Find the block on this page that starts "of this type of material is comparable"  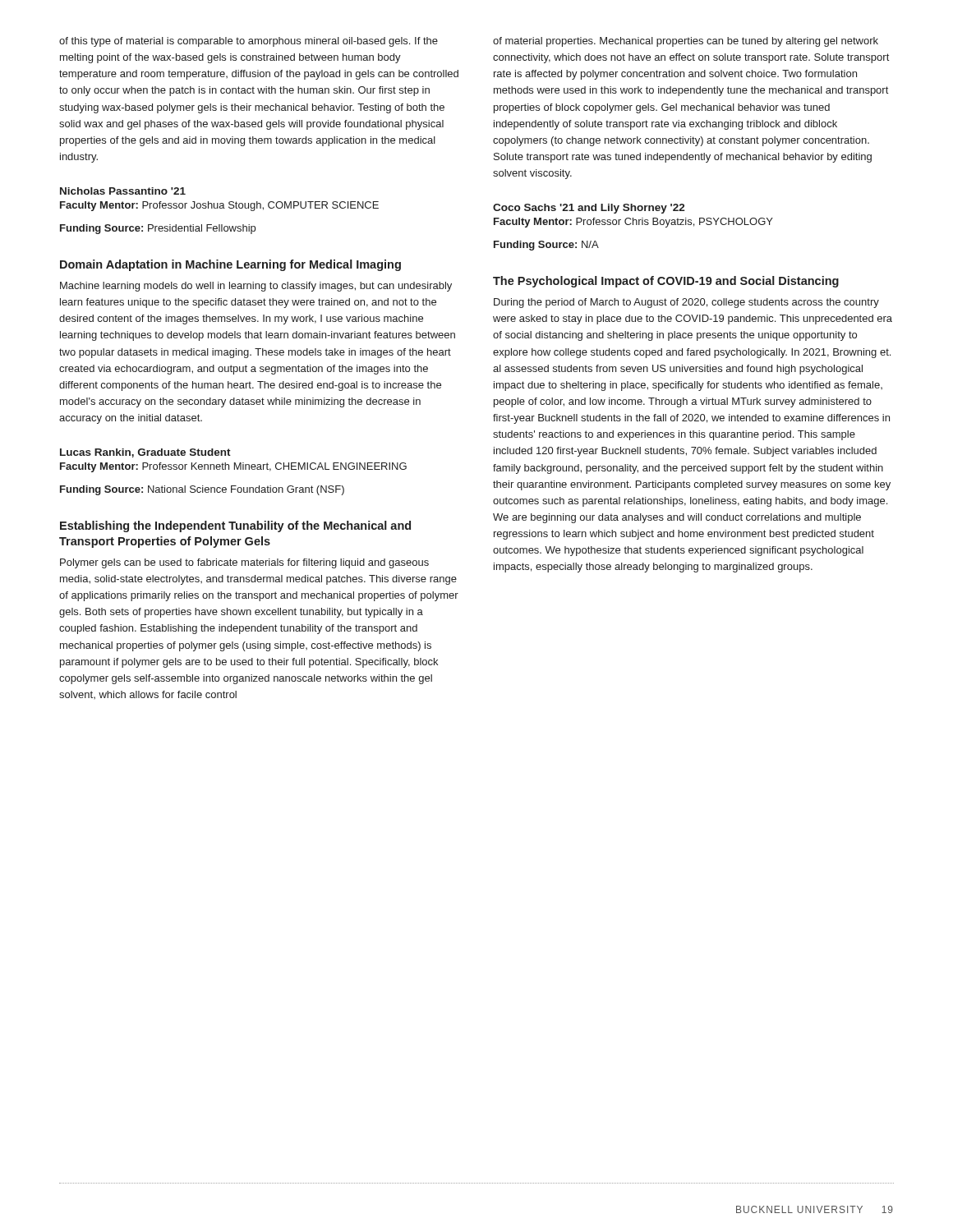coord(260,99)
